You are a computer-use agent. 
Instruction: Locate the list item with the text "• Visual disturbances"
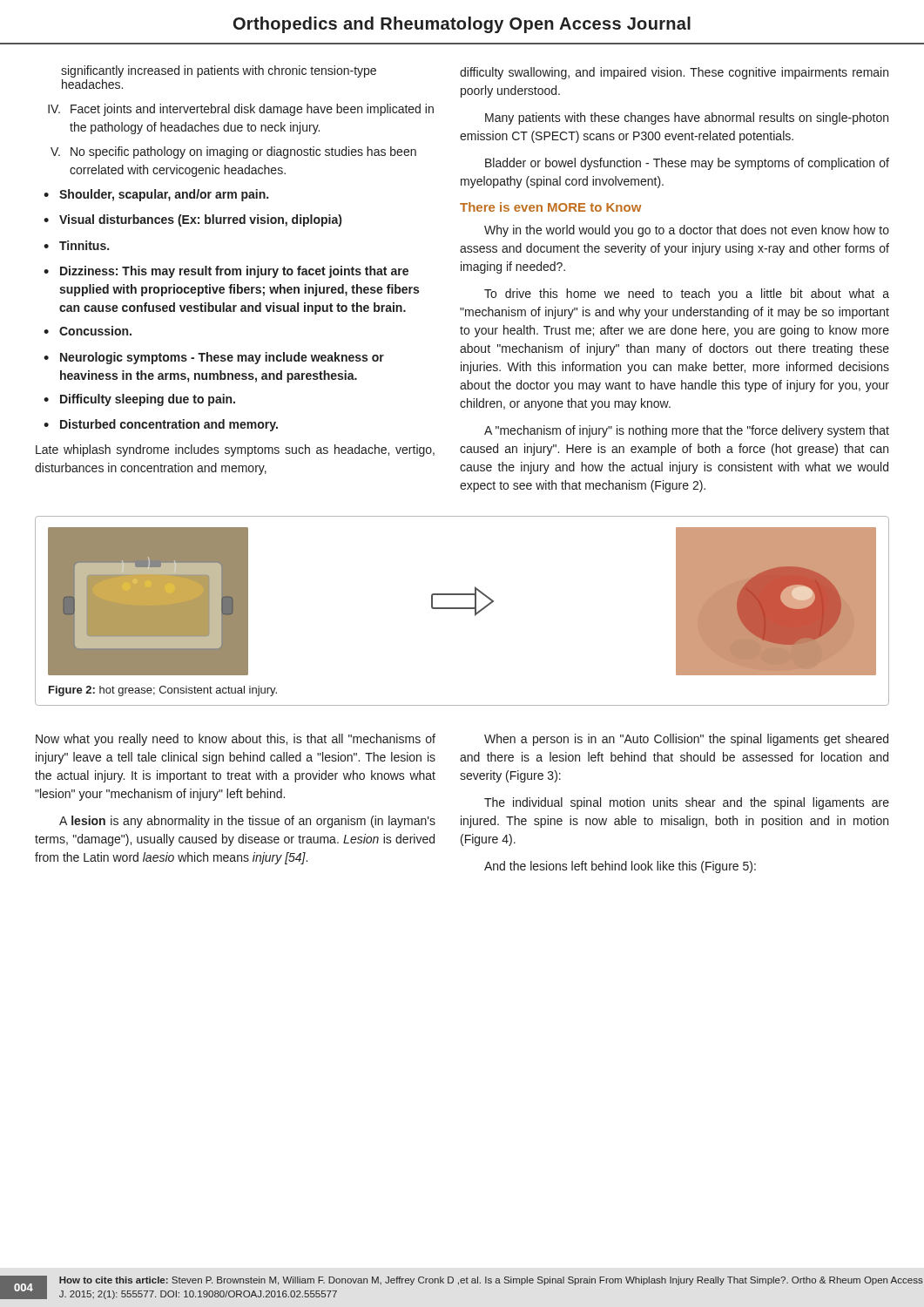click(240, 221)
